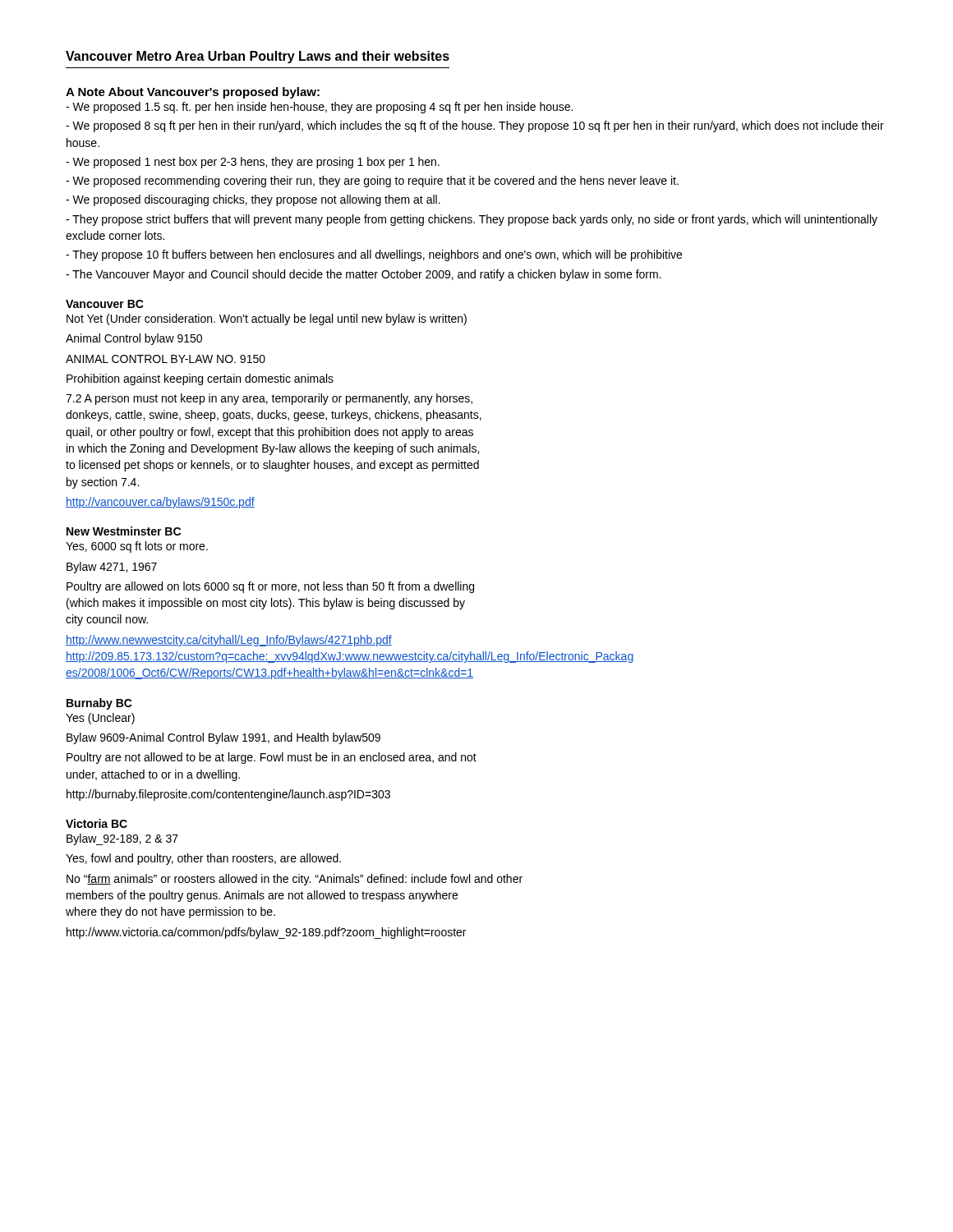Select the text block containing "Yes (Unclear) Bylaw 9609-Animal Control Bylaw 1991,"
953x1232 pixels.
476,756
